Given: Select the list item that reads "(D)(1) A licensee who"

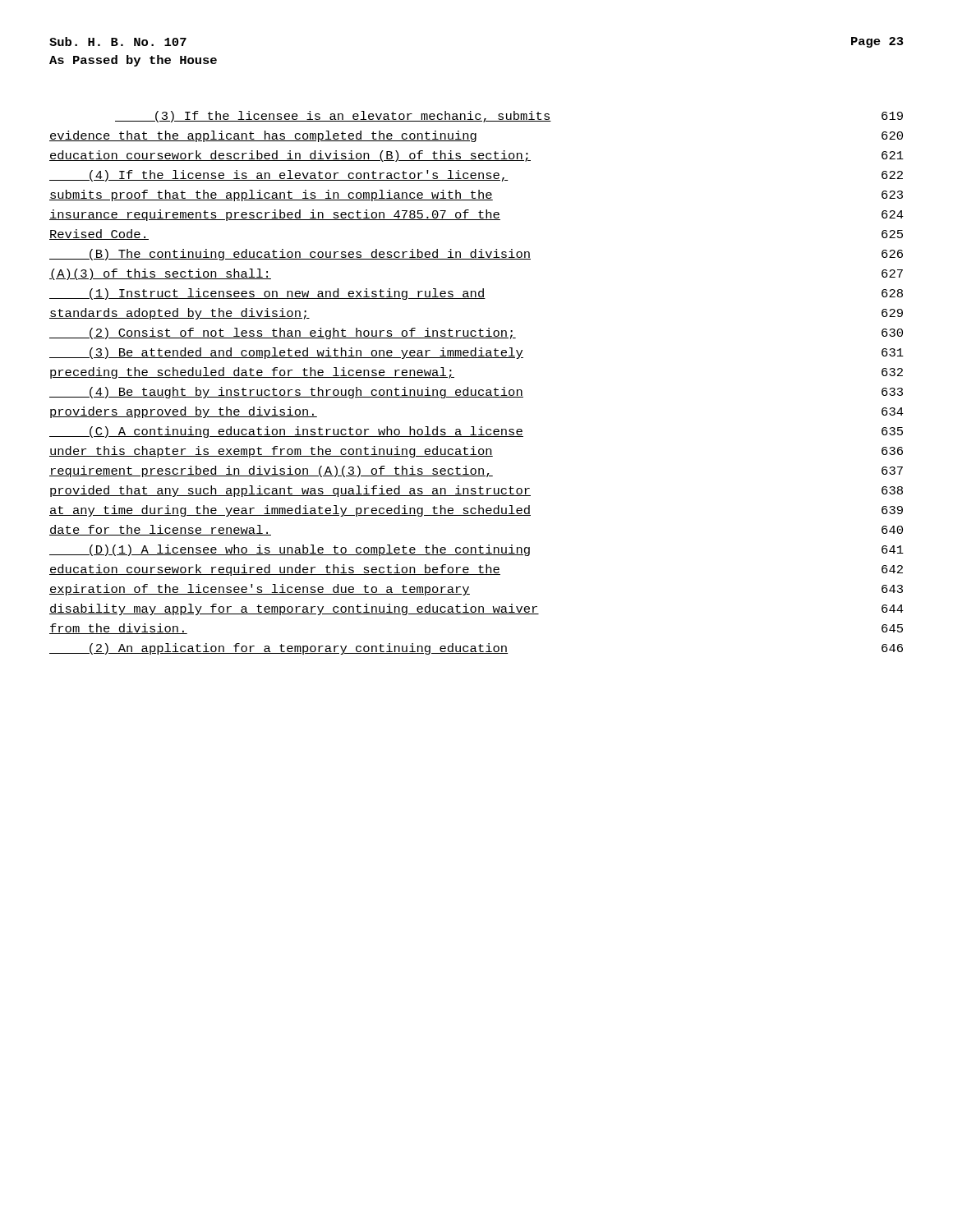Looking at the screenshot, I should [x=476, y=590].
